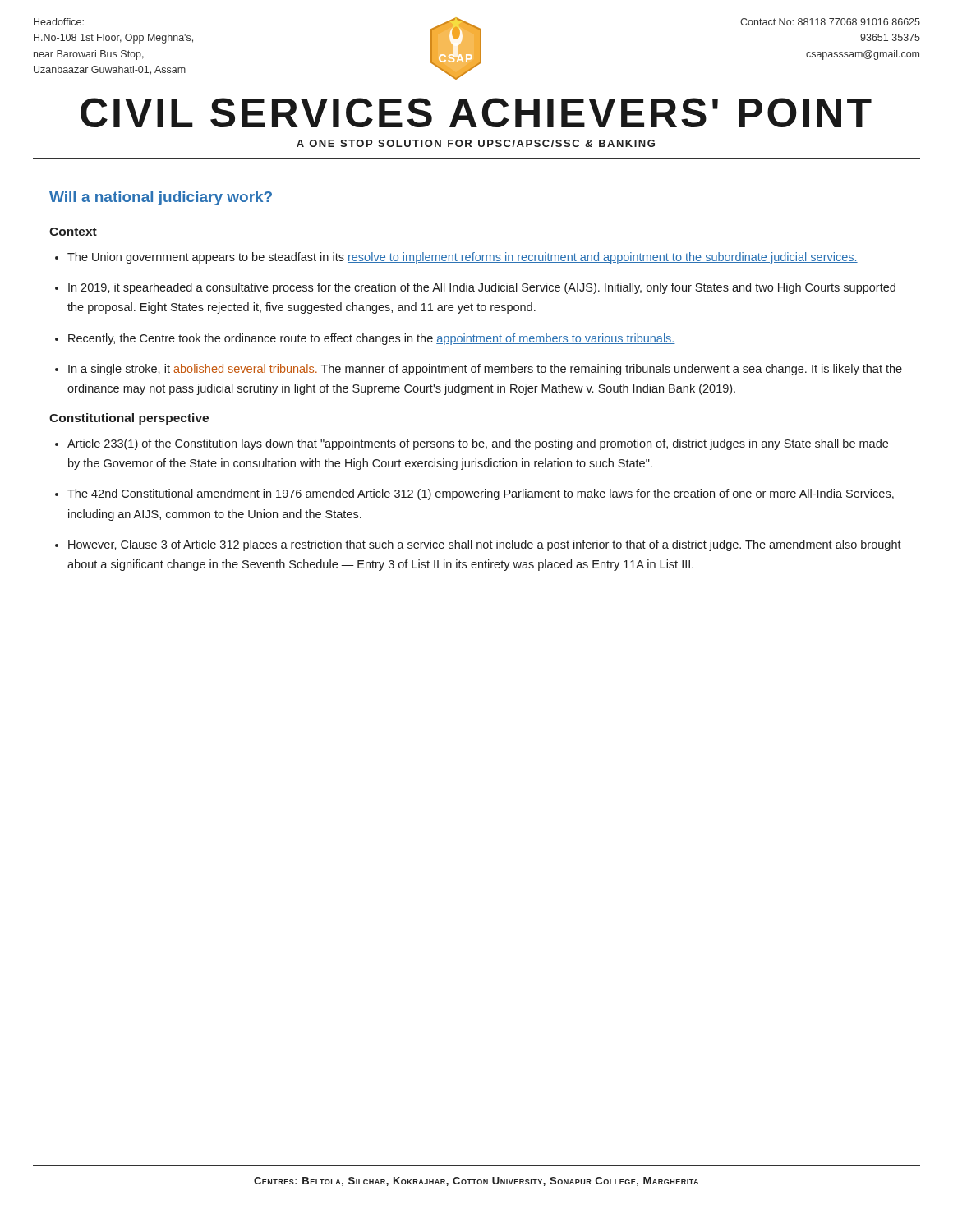
Task: Locate the passage starting "In a single stroke,"
Action: coord(485,379)
